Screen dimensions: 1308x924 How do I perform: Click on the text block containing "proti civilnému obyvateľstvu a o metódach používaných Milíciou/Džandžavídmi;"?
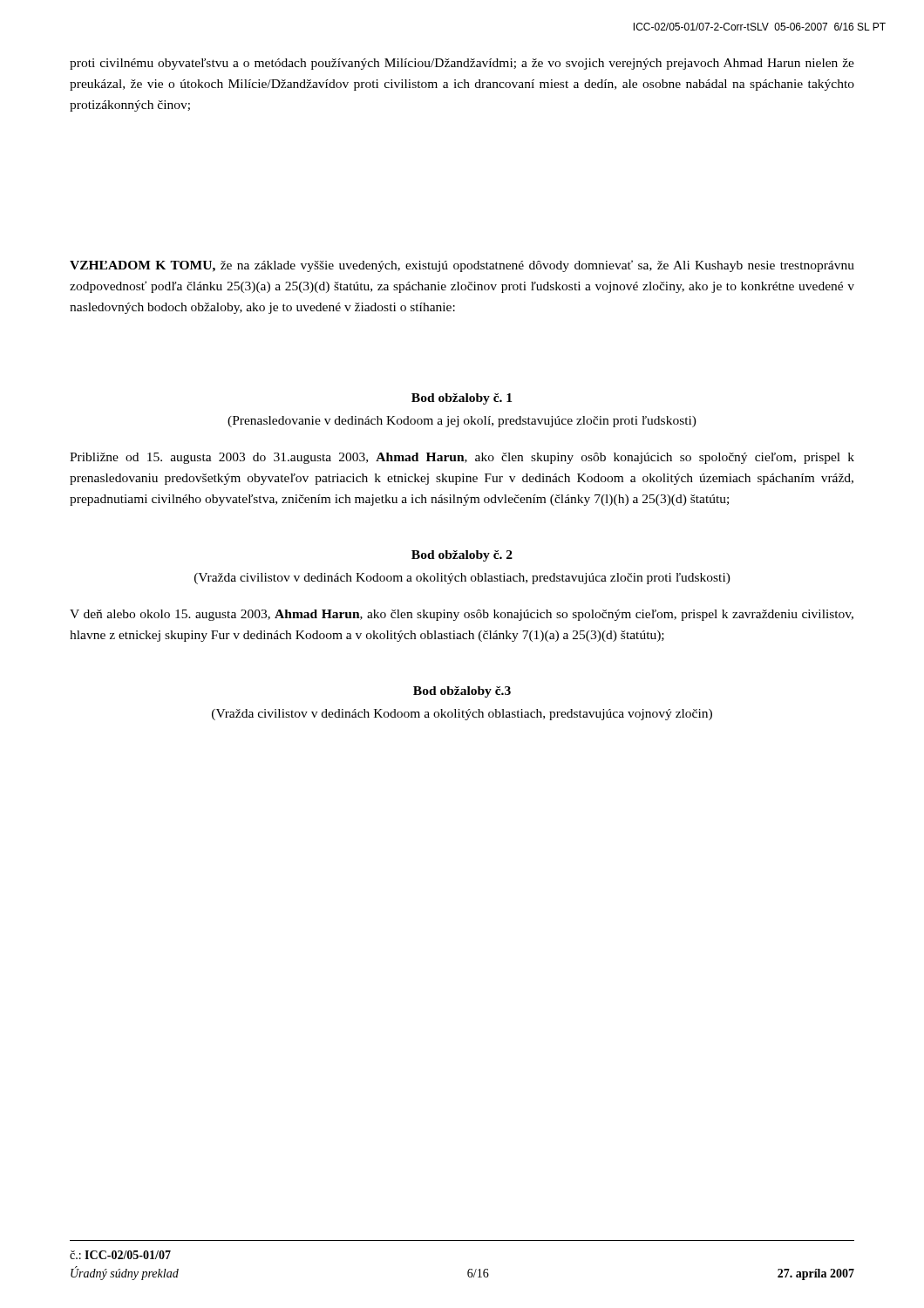pyautogui.click(x=462, y=83)
